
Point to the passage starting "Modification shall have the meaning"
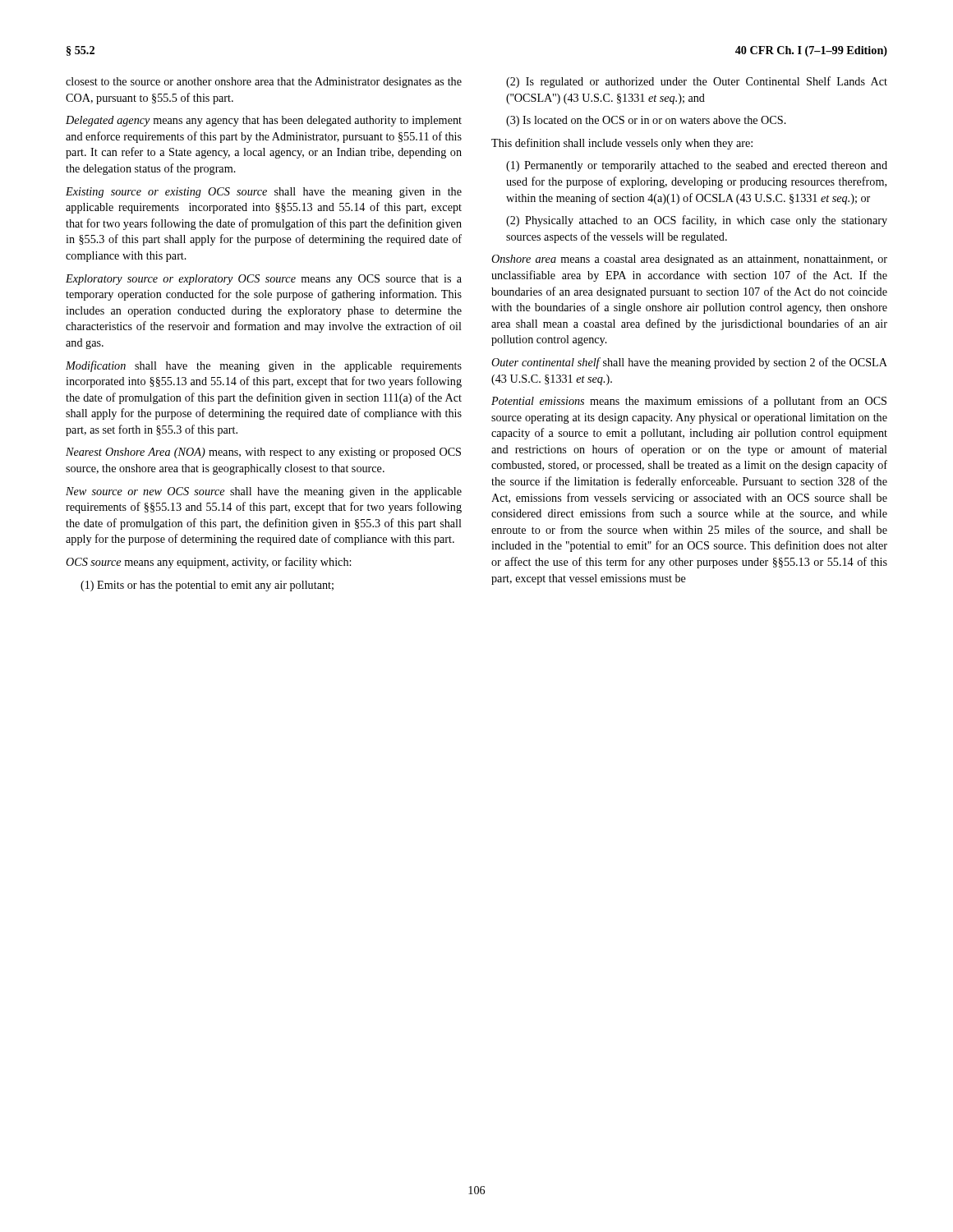coord(264,398)
